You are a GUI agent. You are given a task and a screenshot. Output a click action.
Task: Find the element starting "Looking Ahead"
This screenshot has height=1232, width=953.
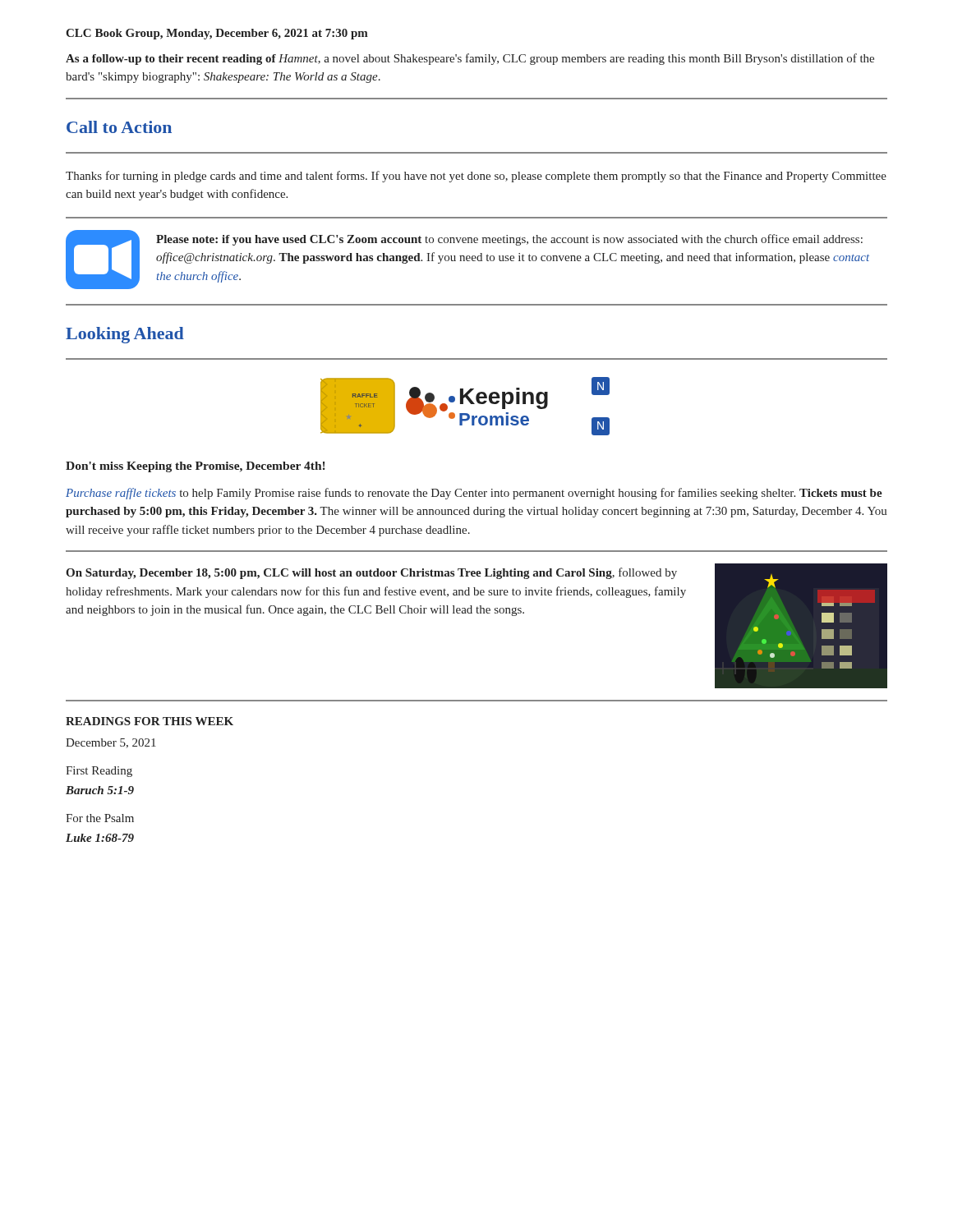coord(125,333)
